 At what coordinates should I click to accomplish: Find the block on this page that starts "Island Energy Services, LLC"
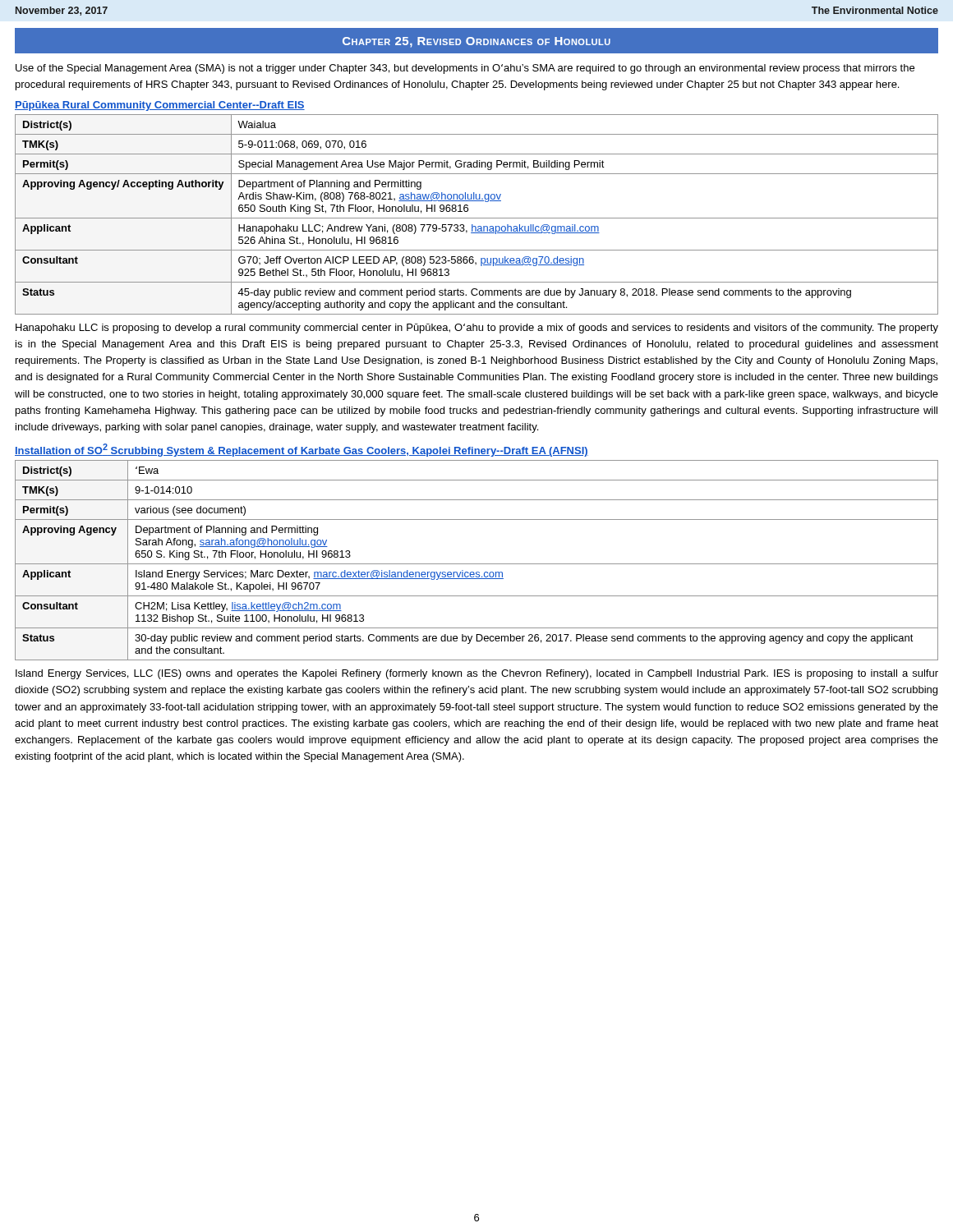476,715
